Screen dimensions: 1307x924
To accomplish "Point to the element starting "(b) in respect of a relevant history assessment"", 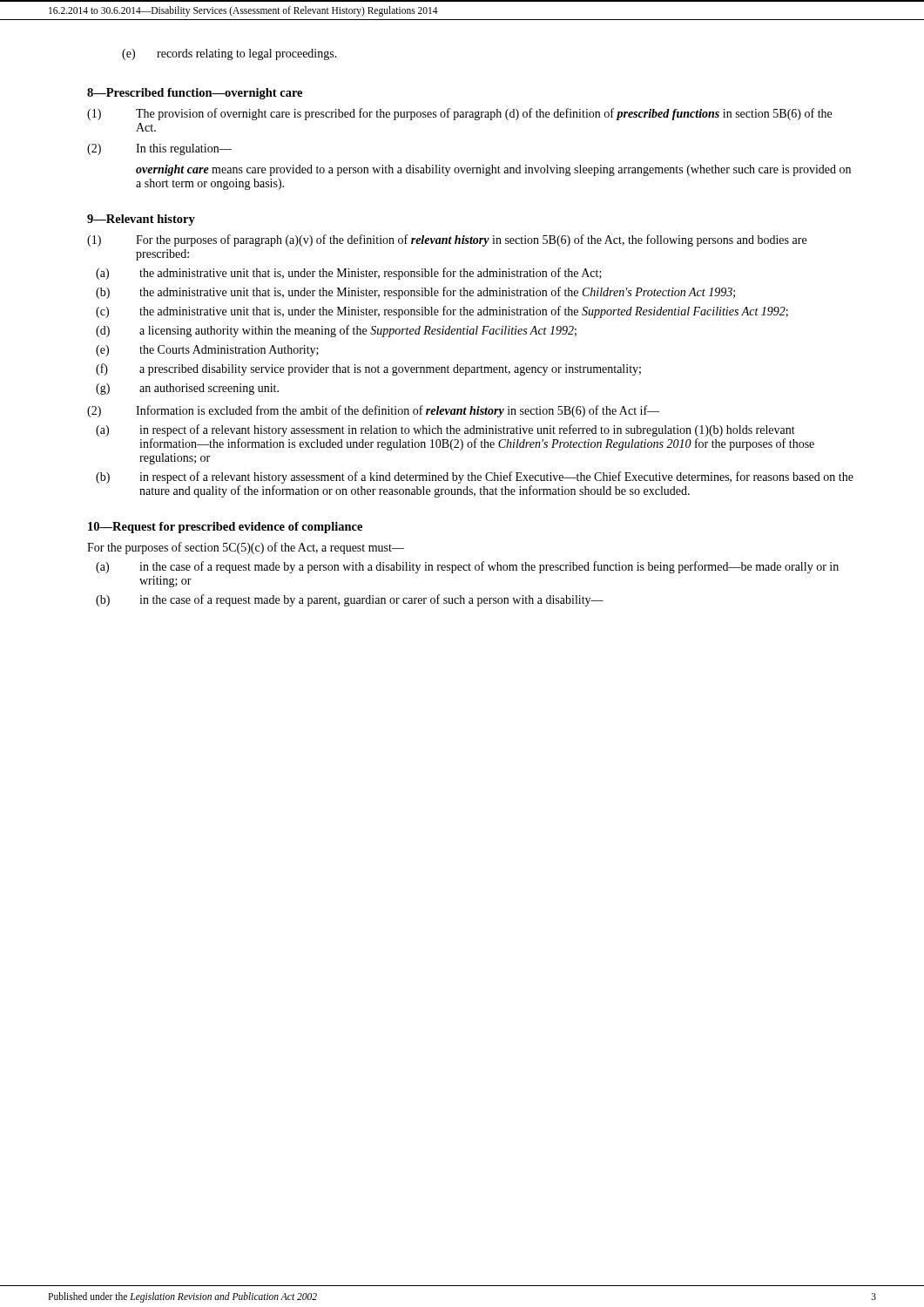I will 471,484.
